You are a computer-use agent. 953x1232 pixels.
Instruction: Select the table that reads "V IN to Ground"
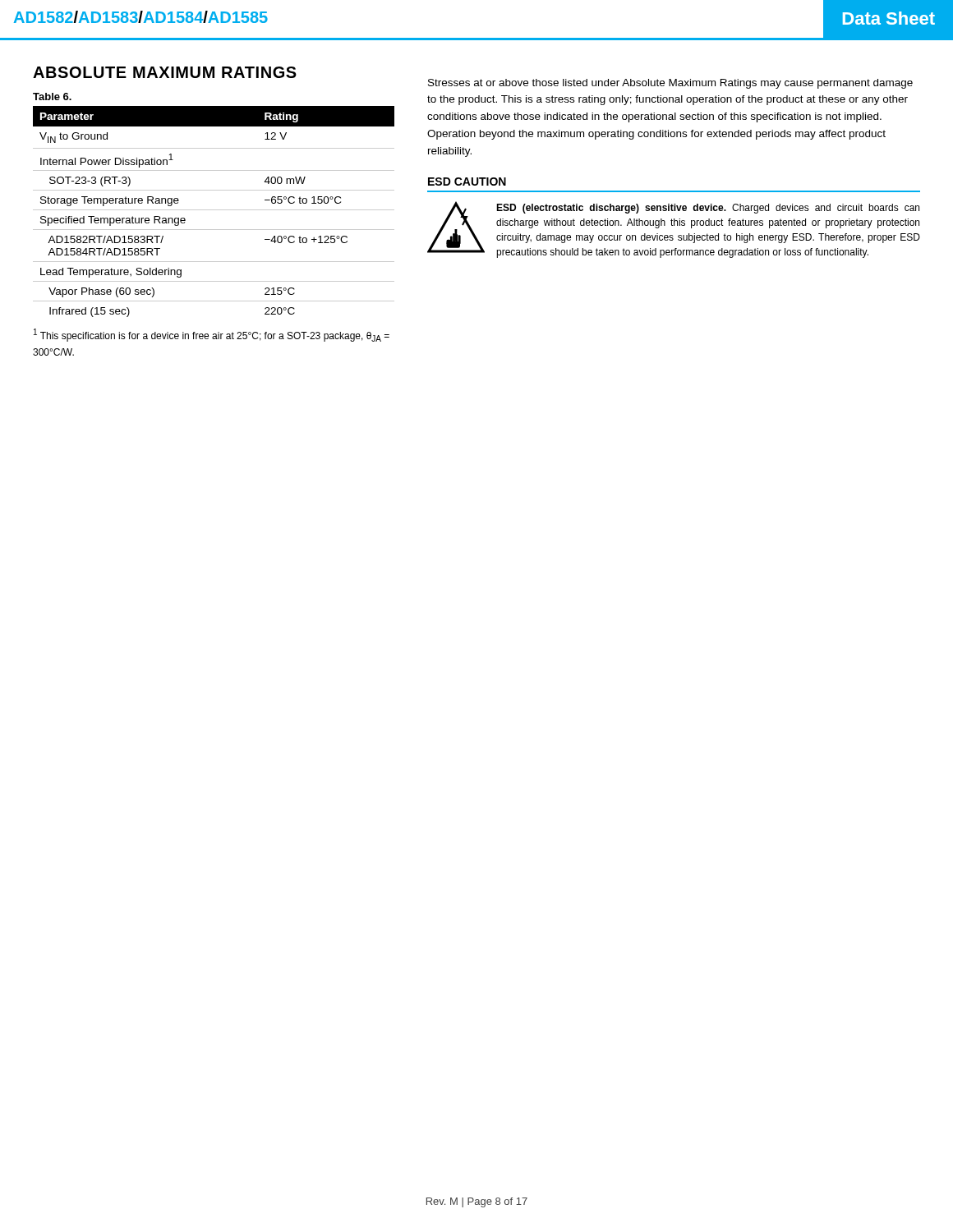214,213
